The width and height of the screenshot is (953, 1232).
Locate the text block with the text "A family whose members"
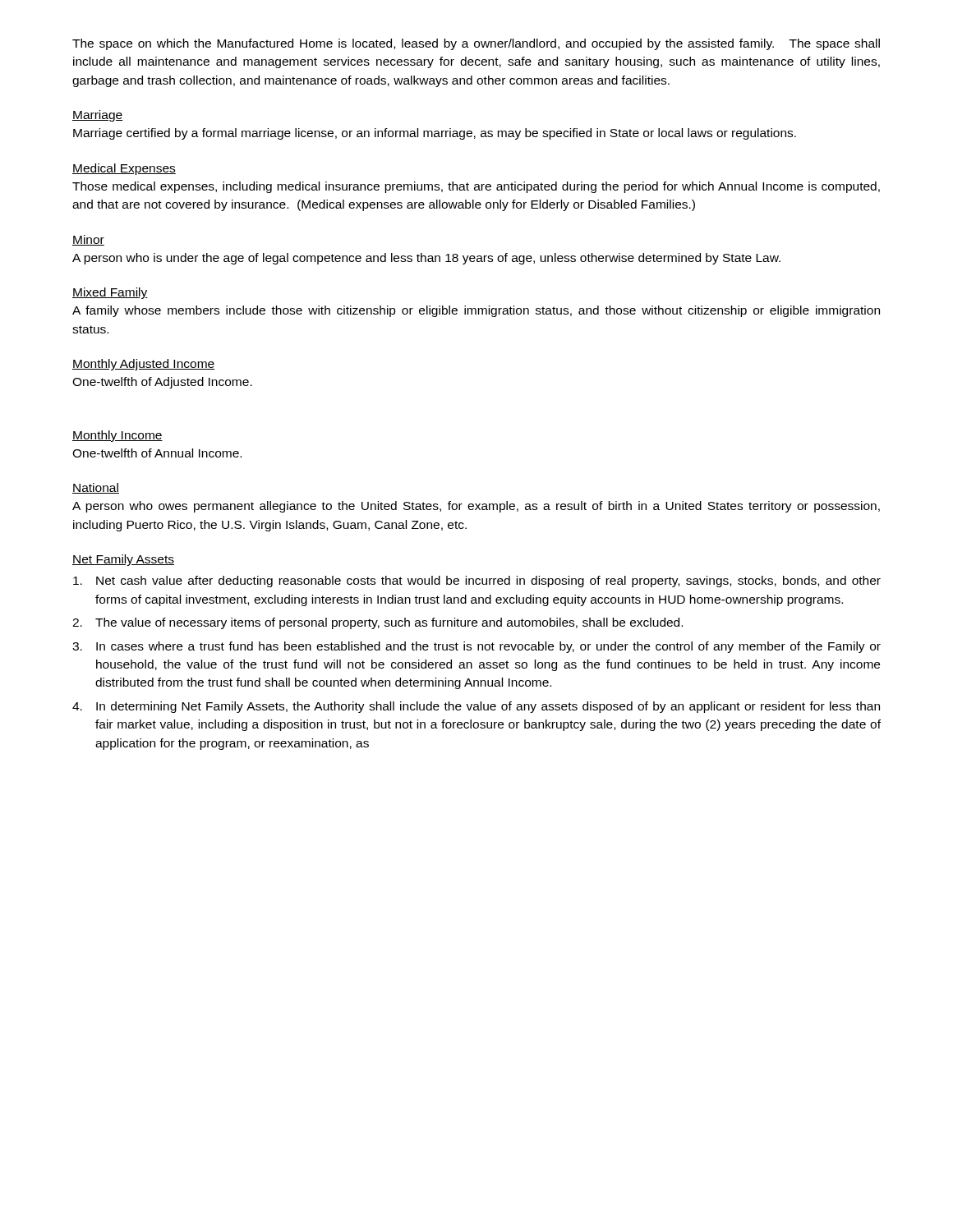(476, 320)
